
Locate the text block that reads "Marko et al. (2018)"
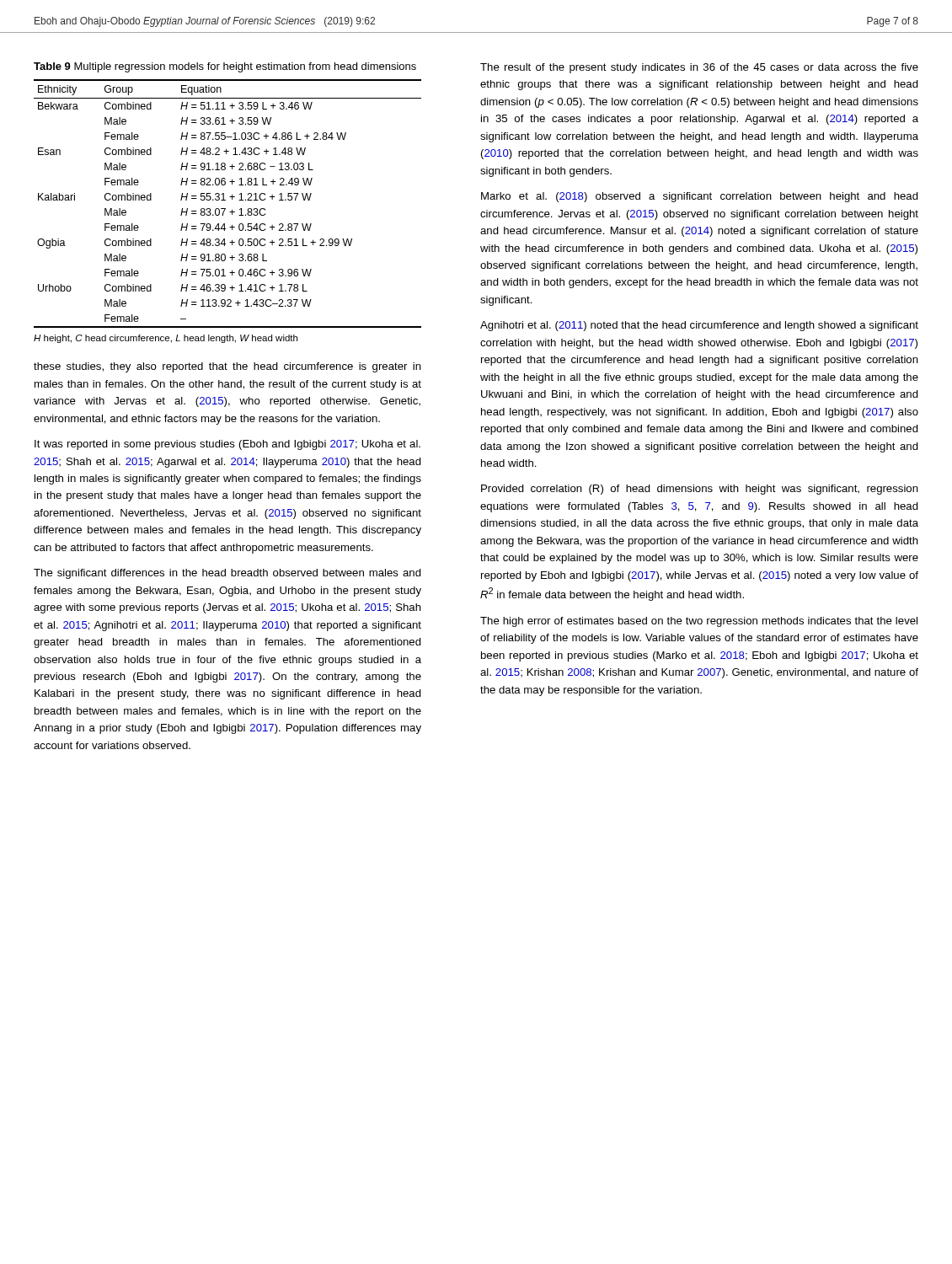[x=699, y=248]
